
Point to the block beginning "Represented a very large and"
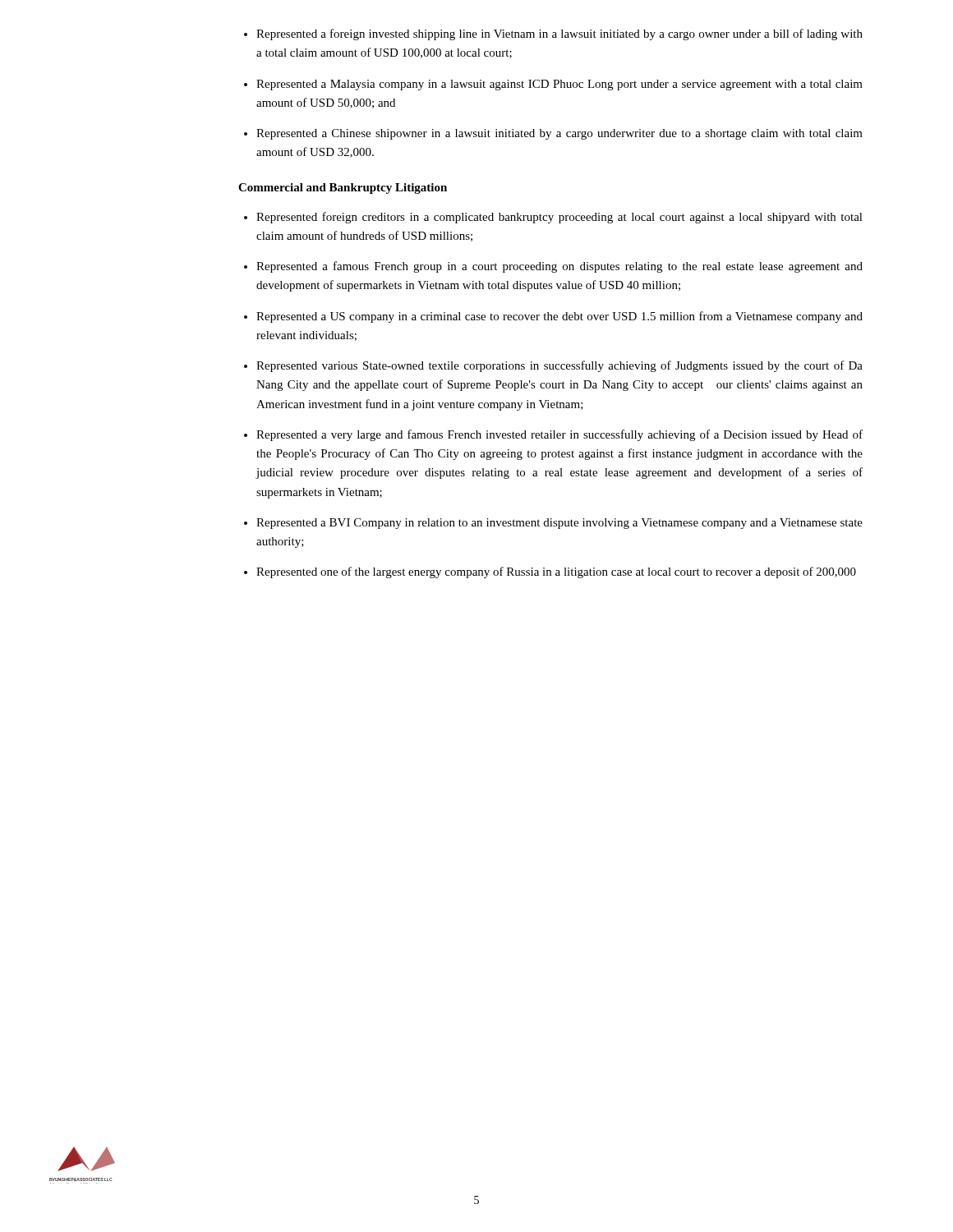pyautogui.click(x=560, y=463)
